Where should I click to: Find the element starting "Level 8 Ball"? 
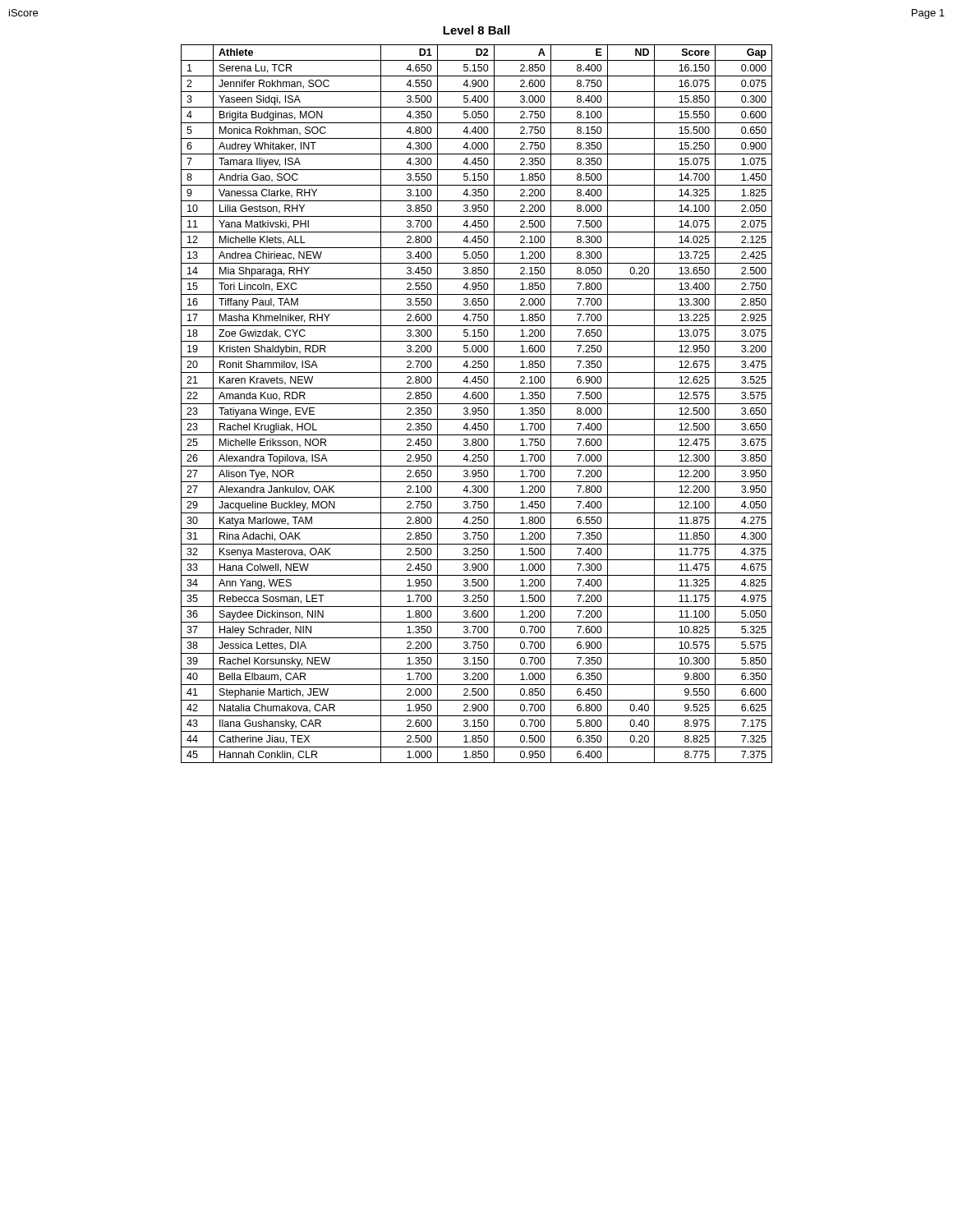476,30
